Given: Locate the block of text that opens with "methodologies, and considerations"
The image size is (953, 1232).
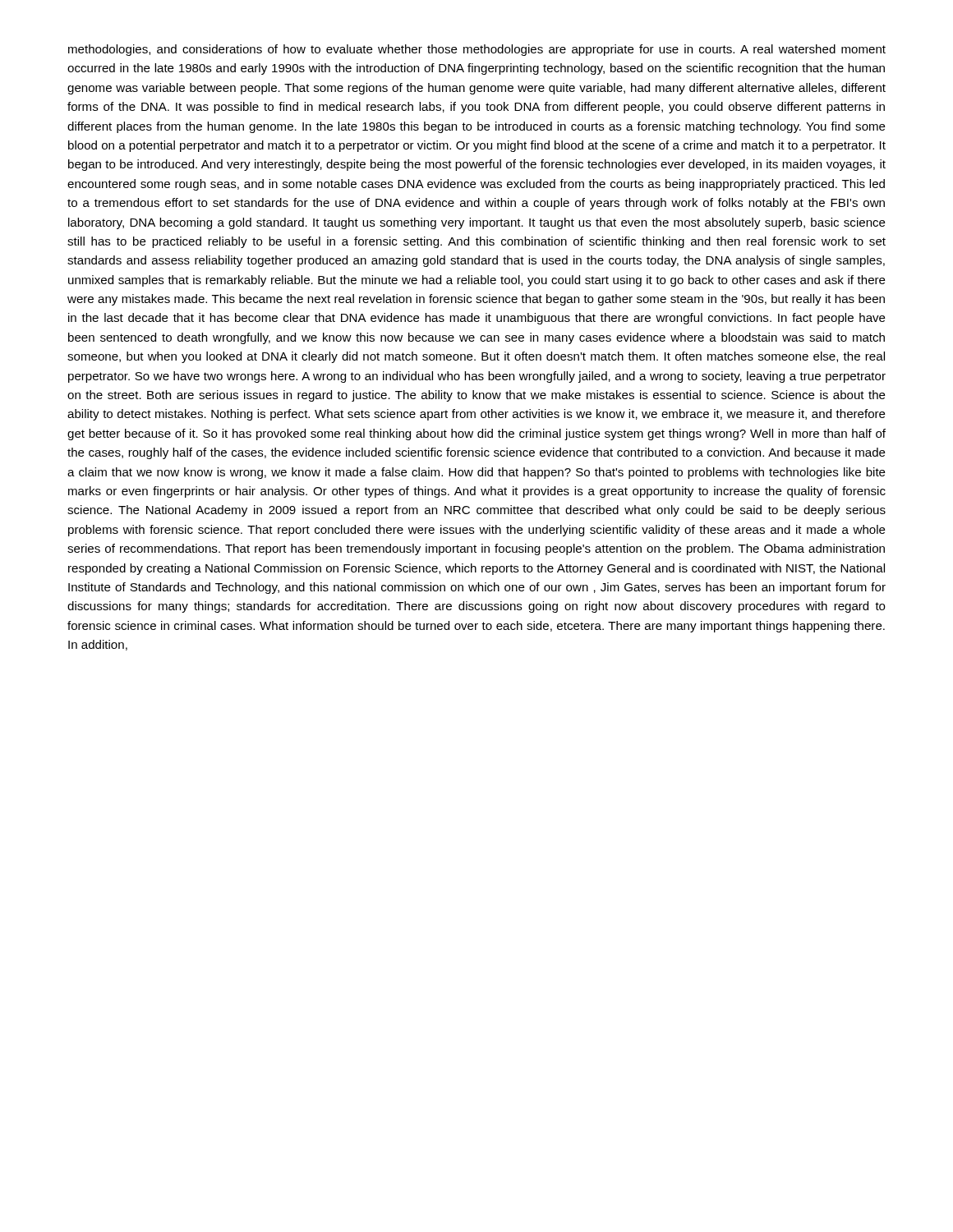Looking at the screenshot, I should point(476,347).
